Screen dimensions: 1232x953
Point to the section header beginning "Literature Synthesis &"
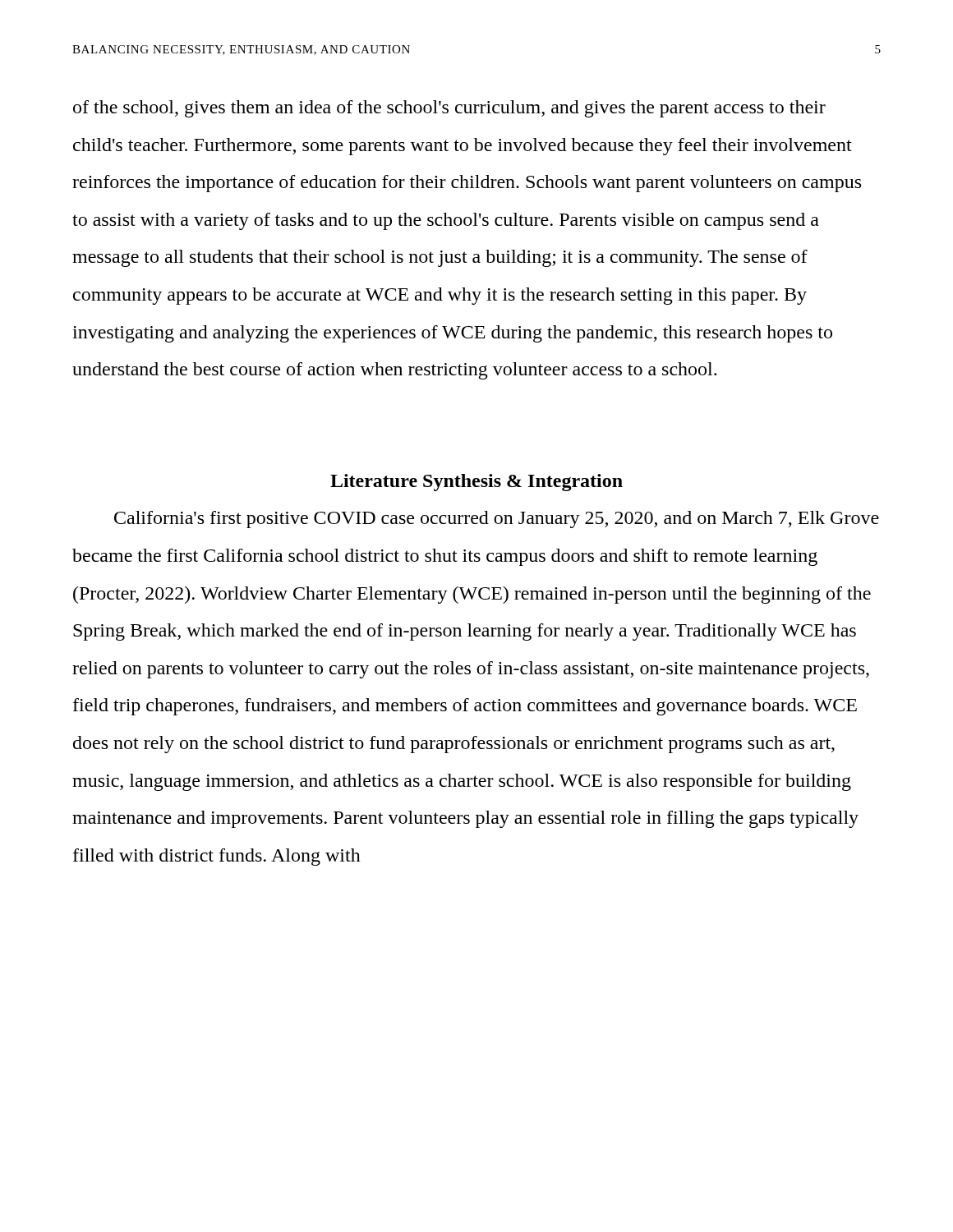[476, 480]
